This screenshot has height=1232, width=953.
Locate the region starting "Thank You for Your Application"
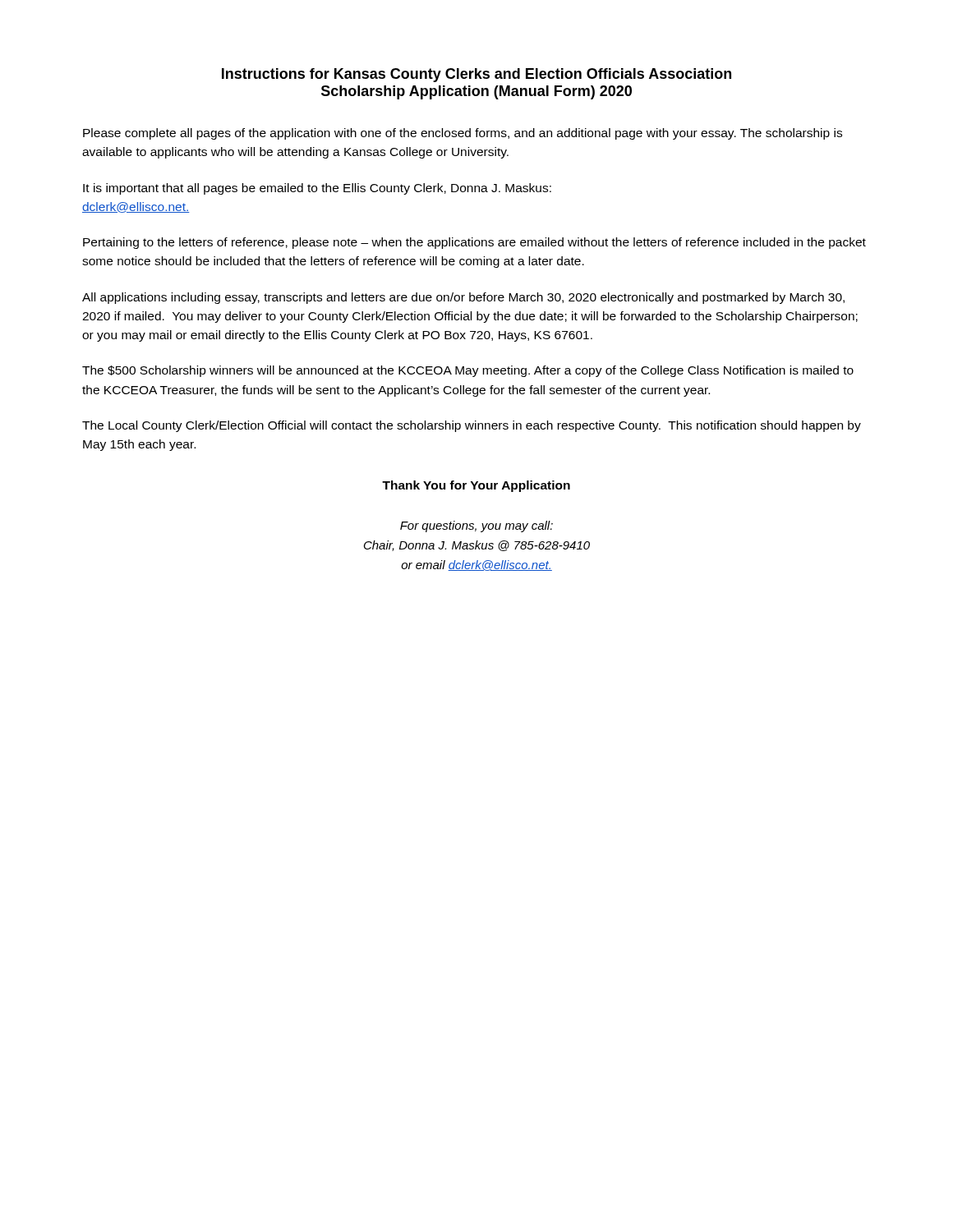point(476,485)
